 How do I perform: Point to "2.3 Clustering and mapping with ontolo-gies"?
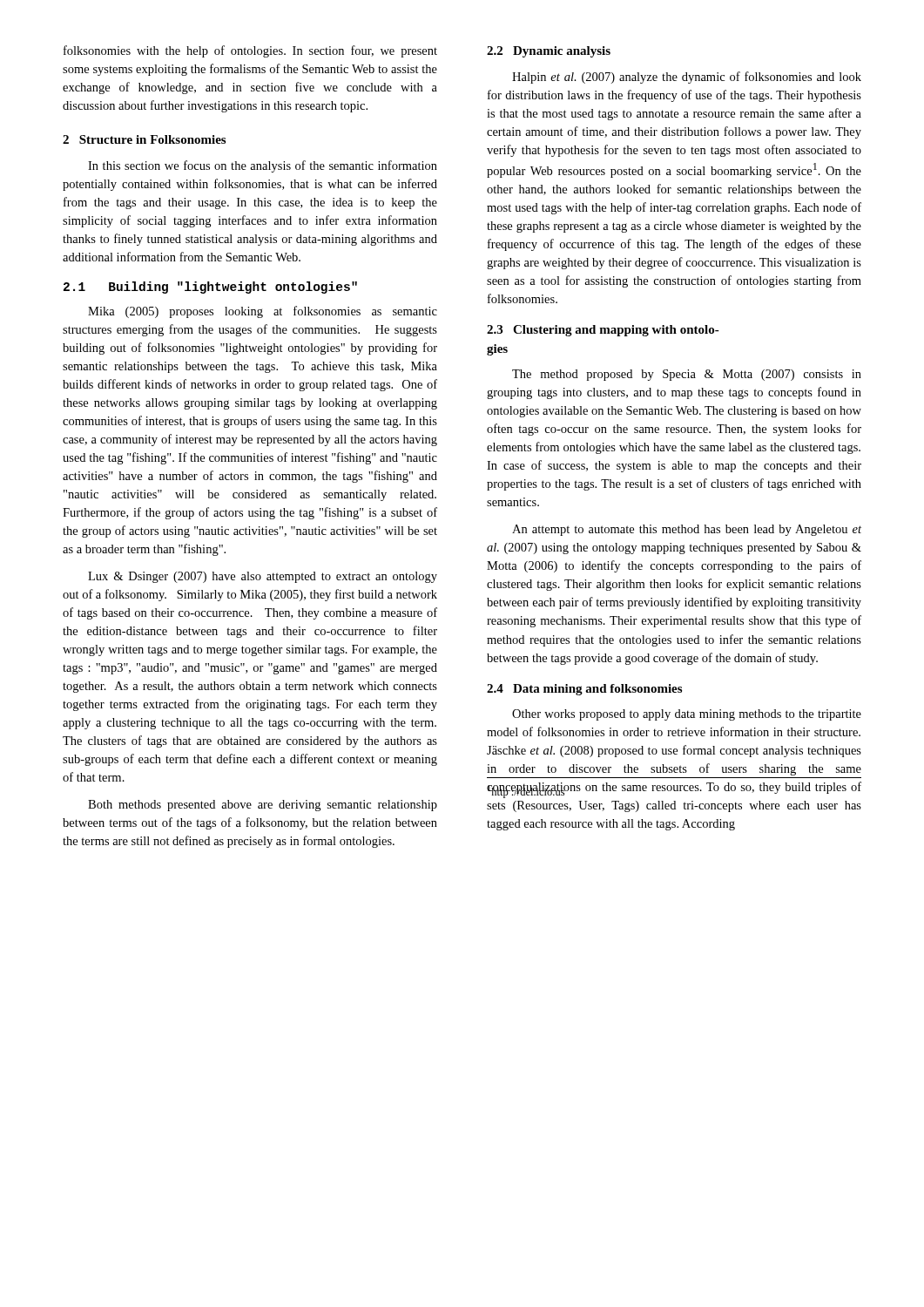point(603,339)
